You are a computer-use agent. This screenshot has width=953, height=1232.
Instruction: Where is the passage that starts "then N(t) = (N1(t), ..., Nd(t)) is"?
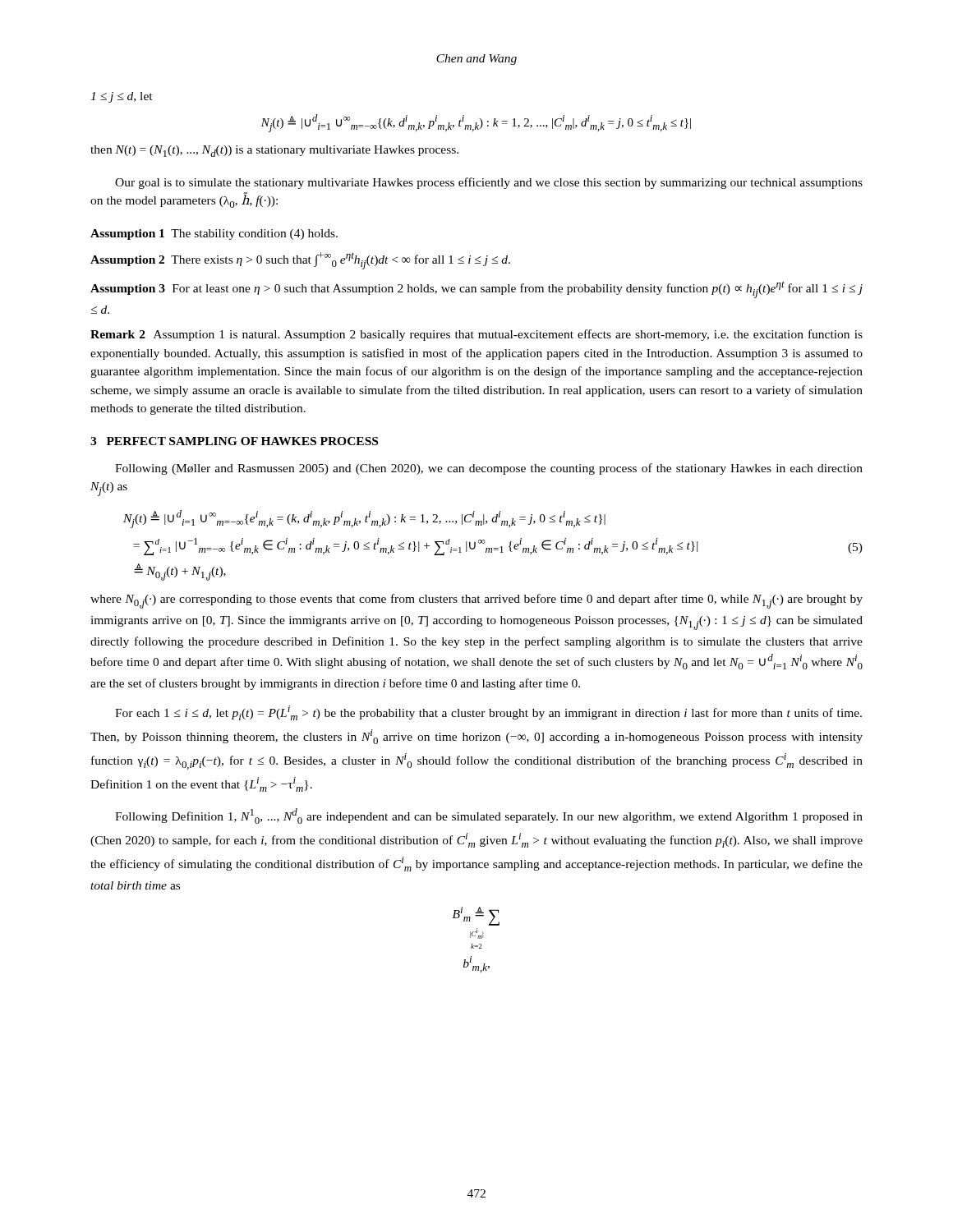[275, 151]
